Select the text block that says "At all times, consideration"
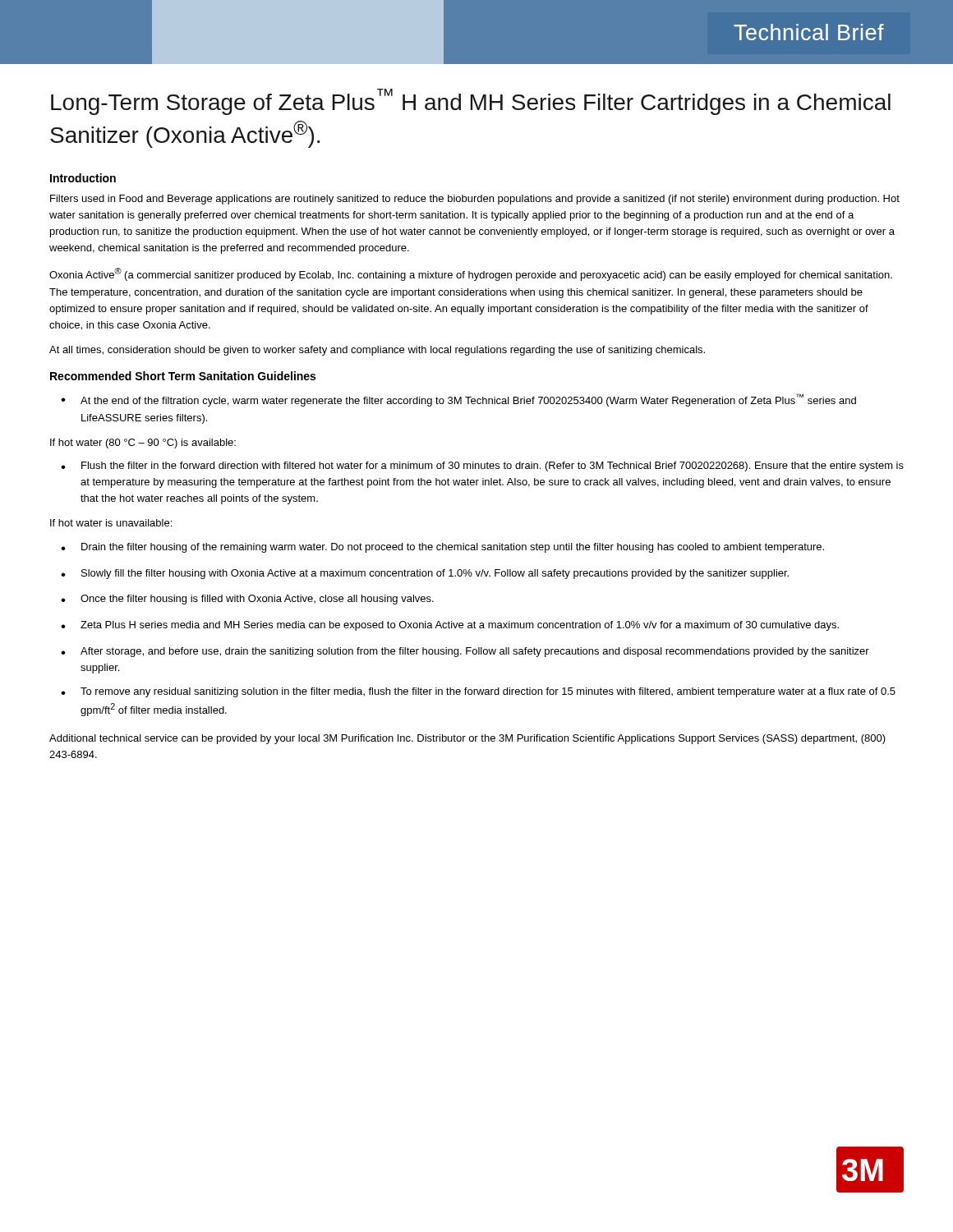Viewport: 953px width, 1232px height. [378, 350]
